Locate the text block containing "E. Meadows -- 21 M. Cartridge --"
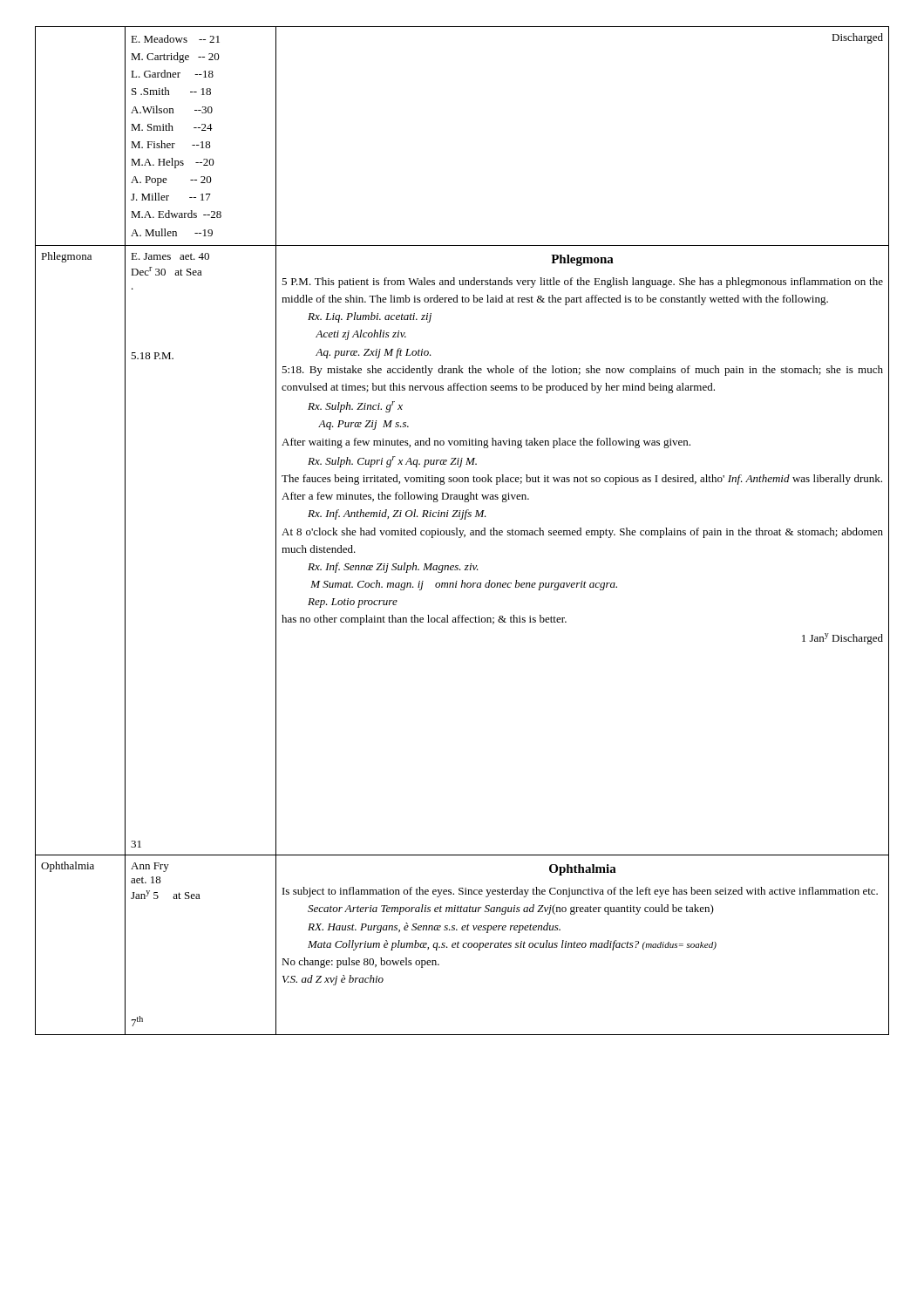The height and width of the screenshot is (1308, 924). [176, 135]
